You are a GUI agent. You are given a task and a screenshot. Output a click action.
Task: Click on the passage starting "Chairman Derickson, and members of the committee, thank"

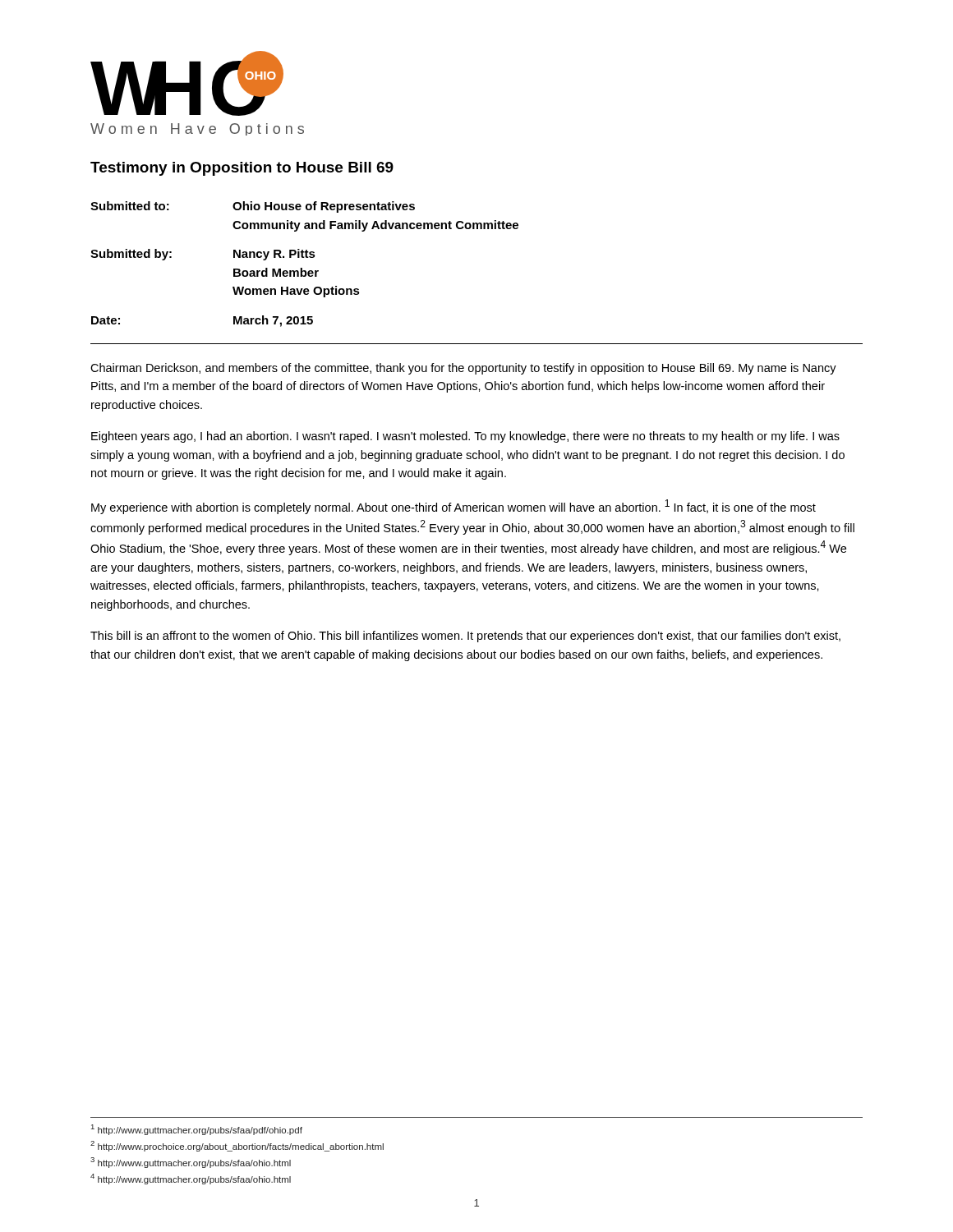coord(463,386)
